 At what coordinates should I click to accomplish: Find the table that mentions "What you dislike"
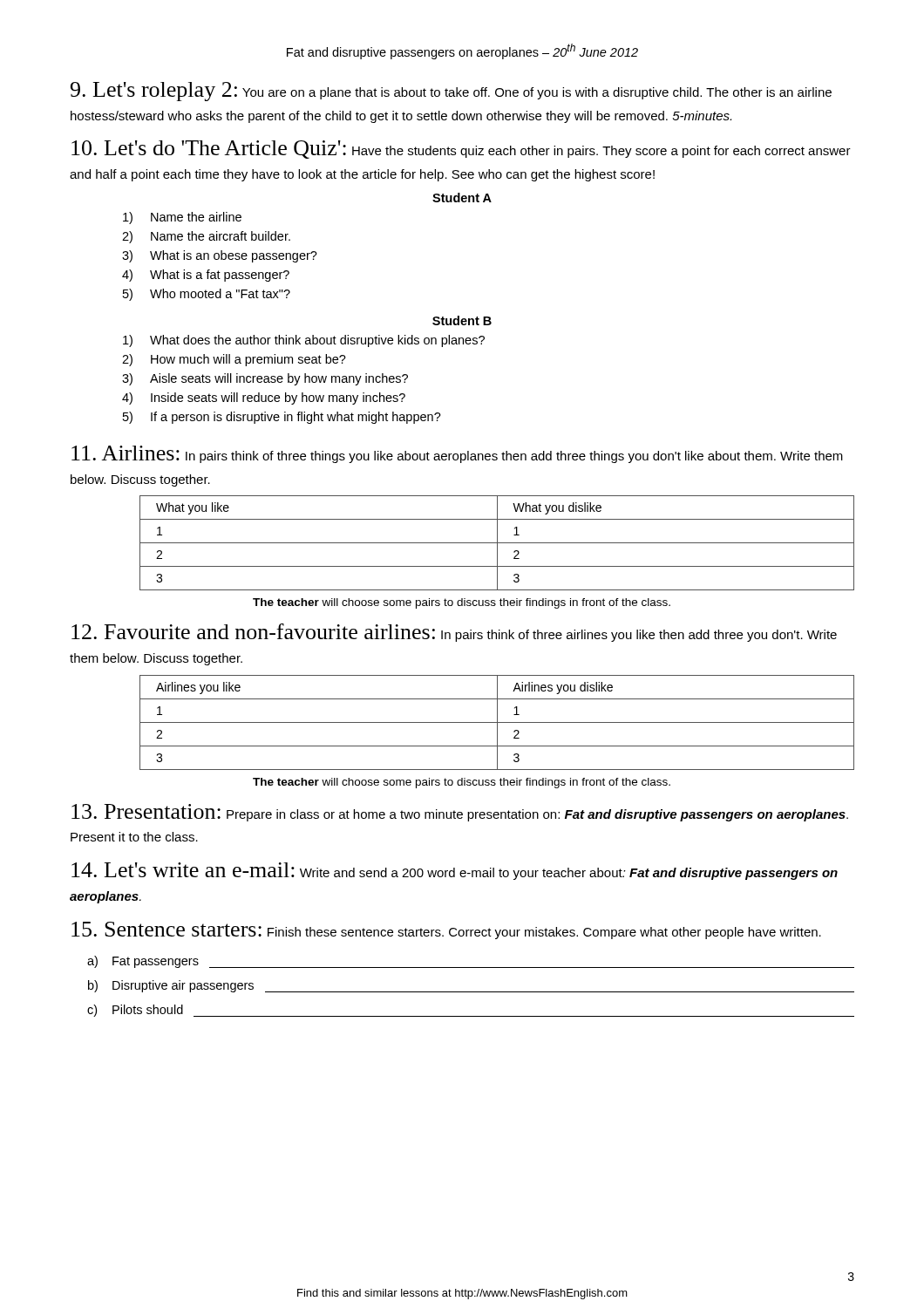(x=479, y=543)
